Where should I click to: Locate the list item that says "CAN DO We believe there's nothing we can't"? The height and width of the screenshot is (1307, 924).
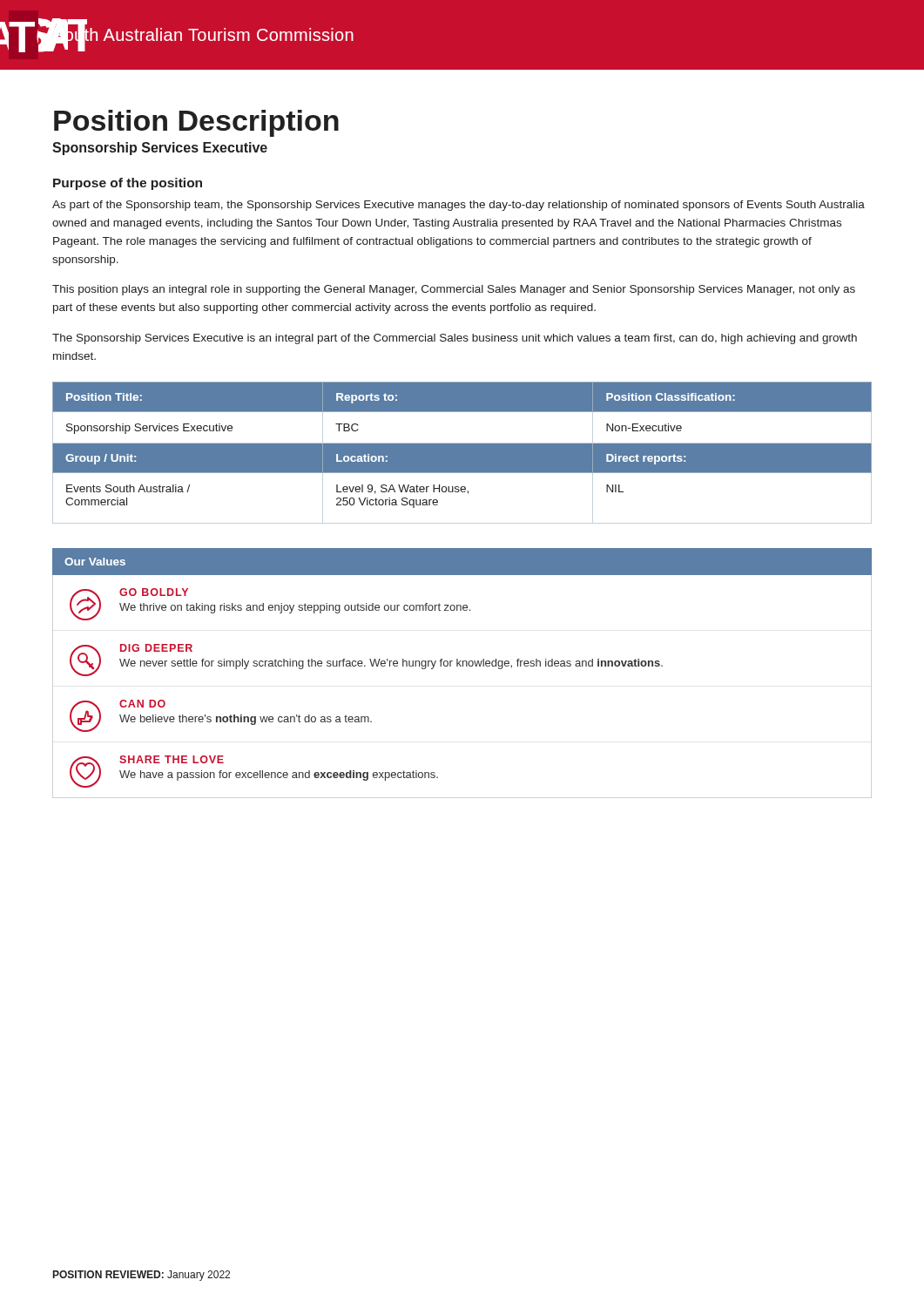[221, 716]
